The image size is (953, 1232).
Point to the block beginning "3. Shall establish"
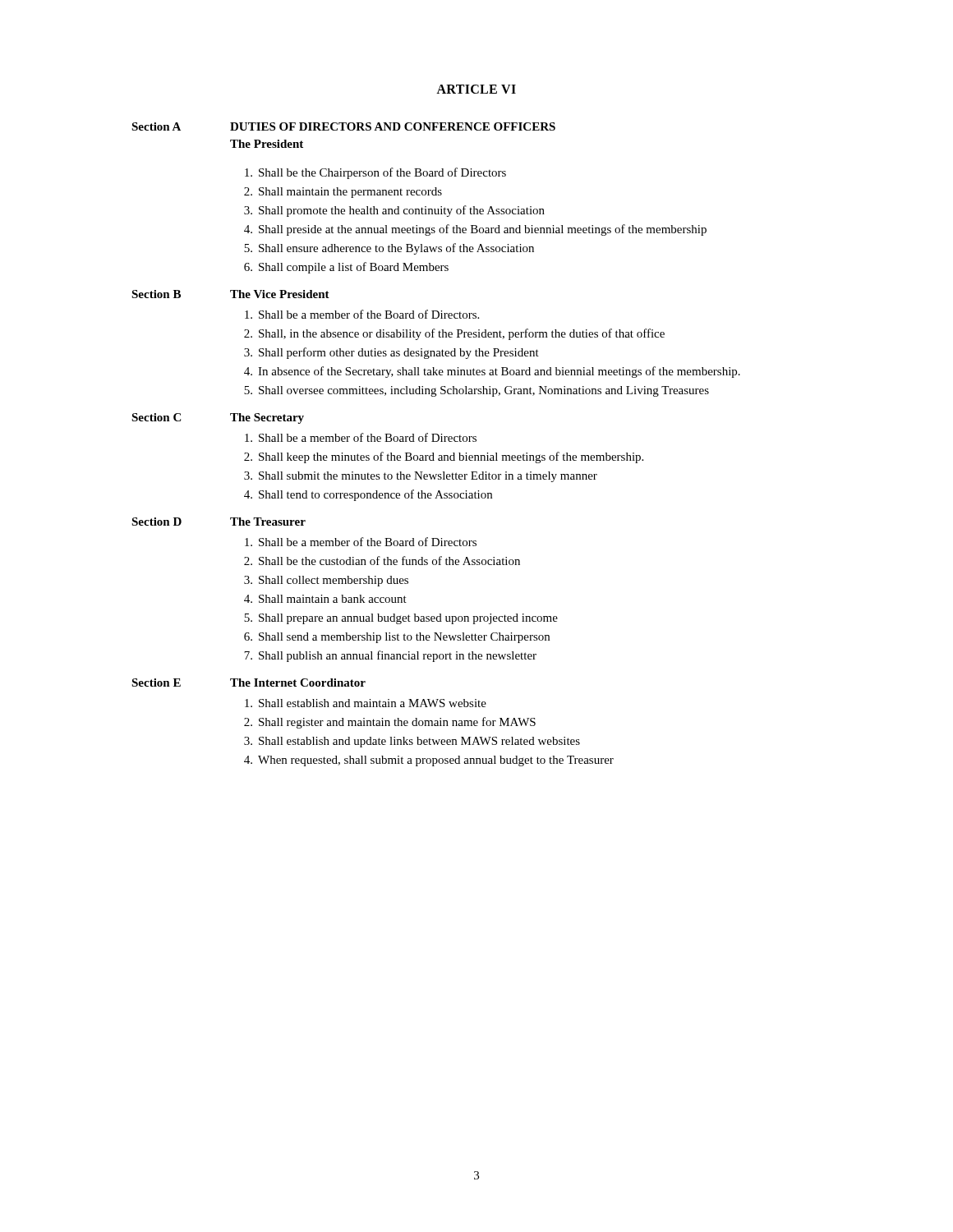[476, 742]
